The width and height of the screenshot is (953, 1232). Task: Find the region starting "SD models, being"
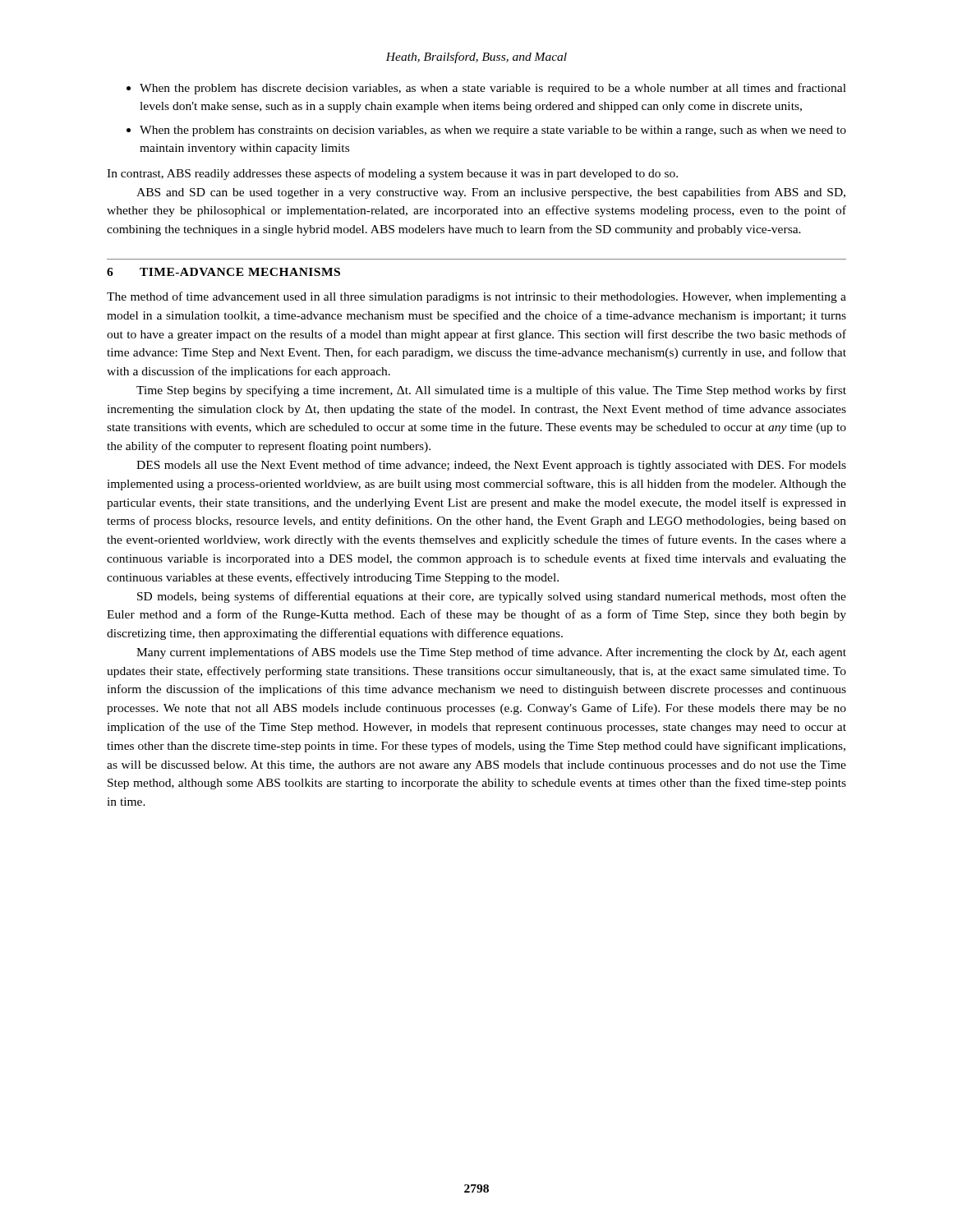pyautogui.click(x=476, y=614)
